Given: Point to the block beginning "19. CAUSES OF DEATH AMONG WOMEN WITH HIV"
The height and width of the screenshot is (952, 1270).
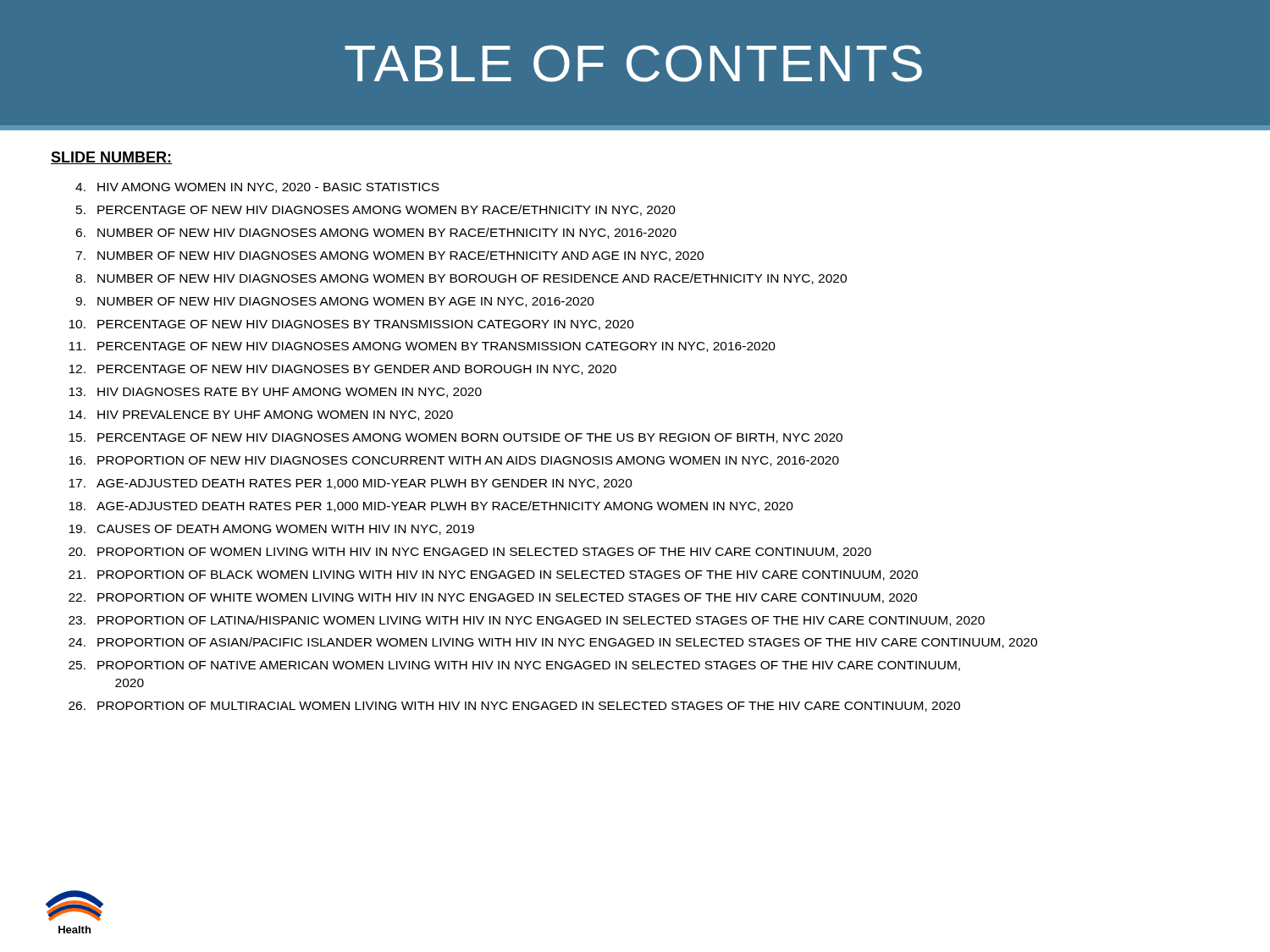Looking at the screenshot, I should point(271,530).
